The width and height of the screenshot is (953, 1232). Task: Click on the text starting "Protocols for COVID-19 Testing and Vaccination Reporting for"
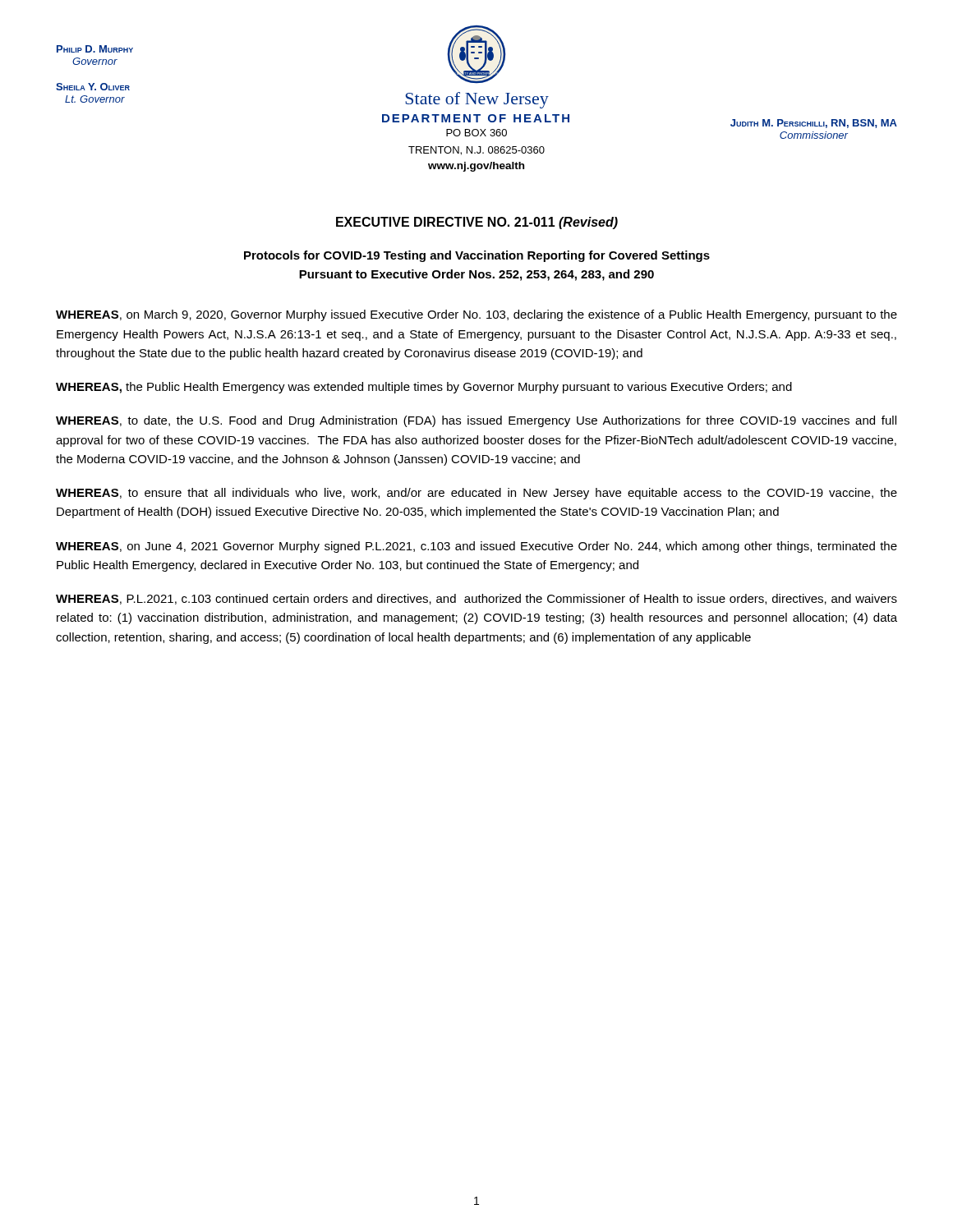pyautogui.click(x=476, y=265)
